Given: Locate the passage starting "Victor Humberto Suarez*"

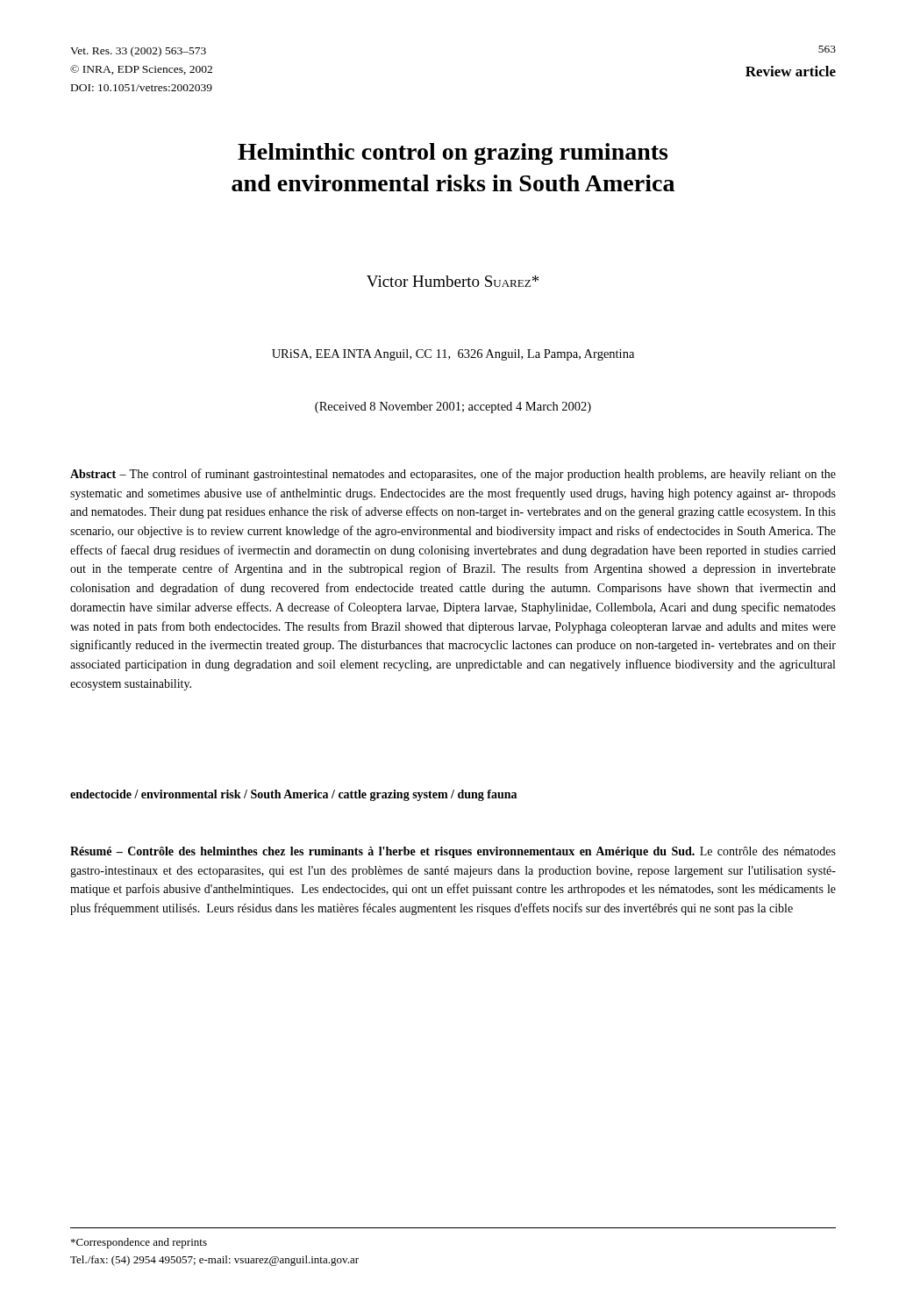Looking at the screenshot, I should pos(453,281).
